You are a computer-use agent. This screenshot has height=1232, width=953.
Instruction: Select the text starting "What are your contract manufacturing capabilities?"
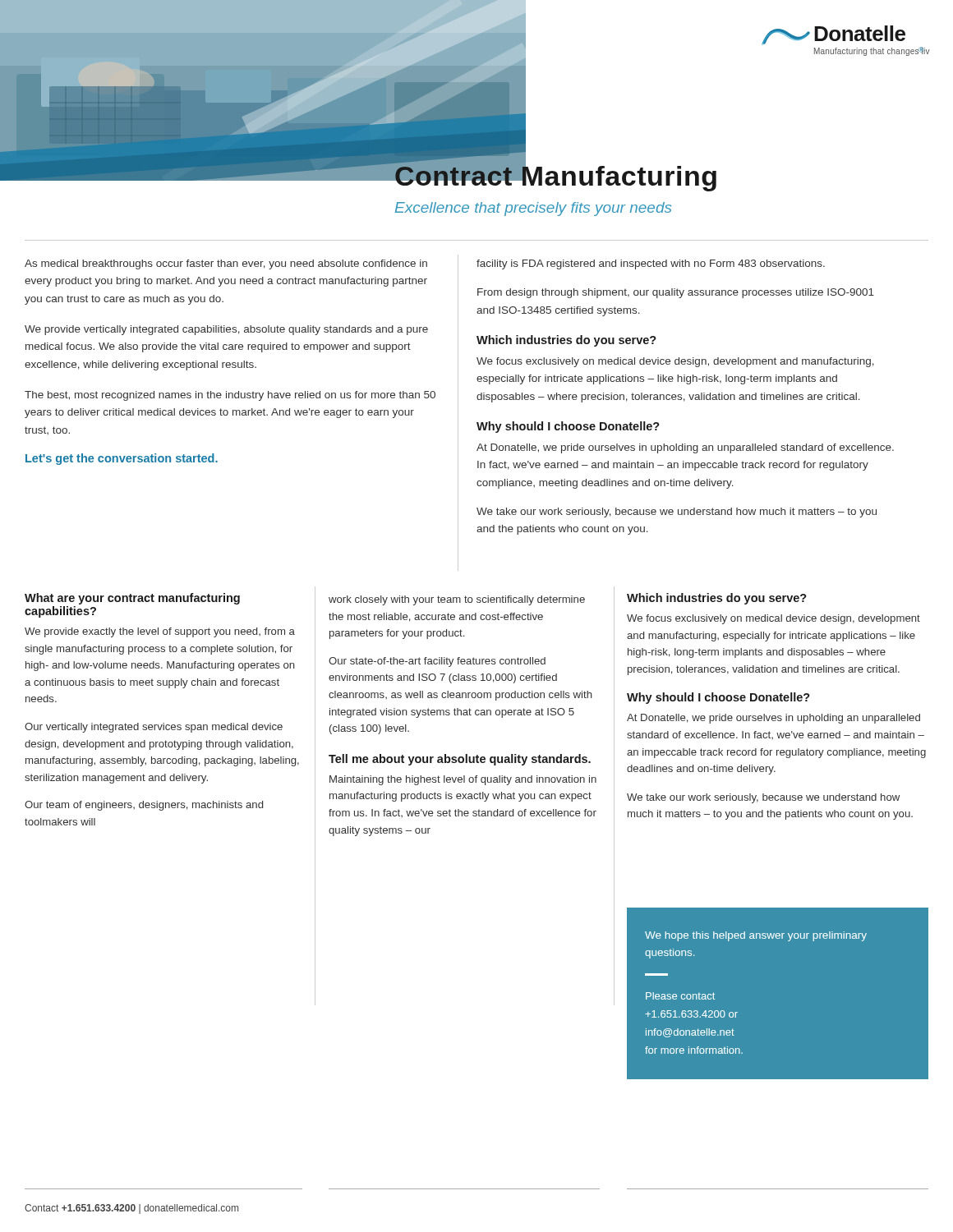coord(133,604)
